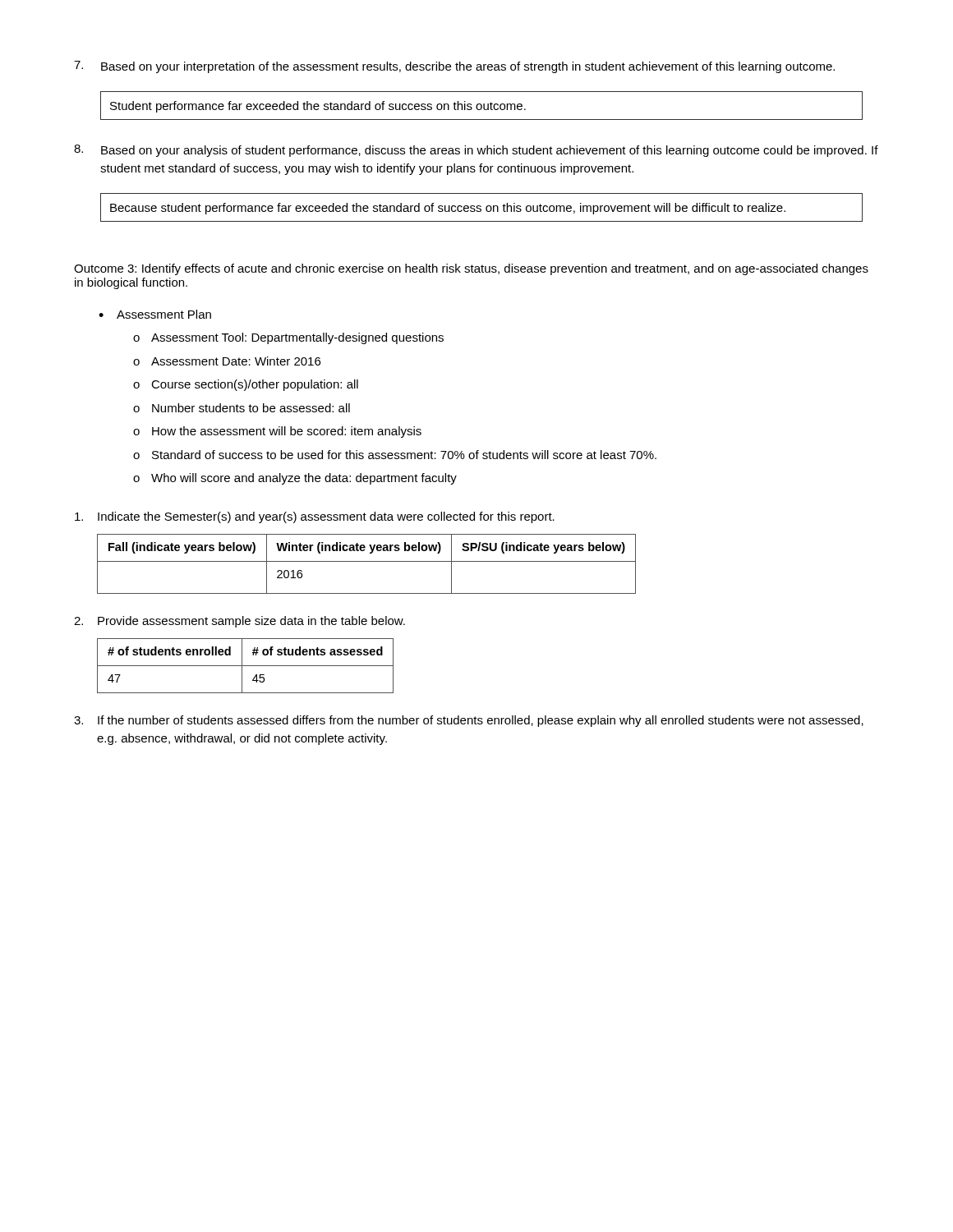
Task: Locate the list item that reads "8. Based on your analysis of student"
Action: (x=476, y=159)
